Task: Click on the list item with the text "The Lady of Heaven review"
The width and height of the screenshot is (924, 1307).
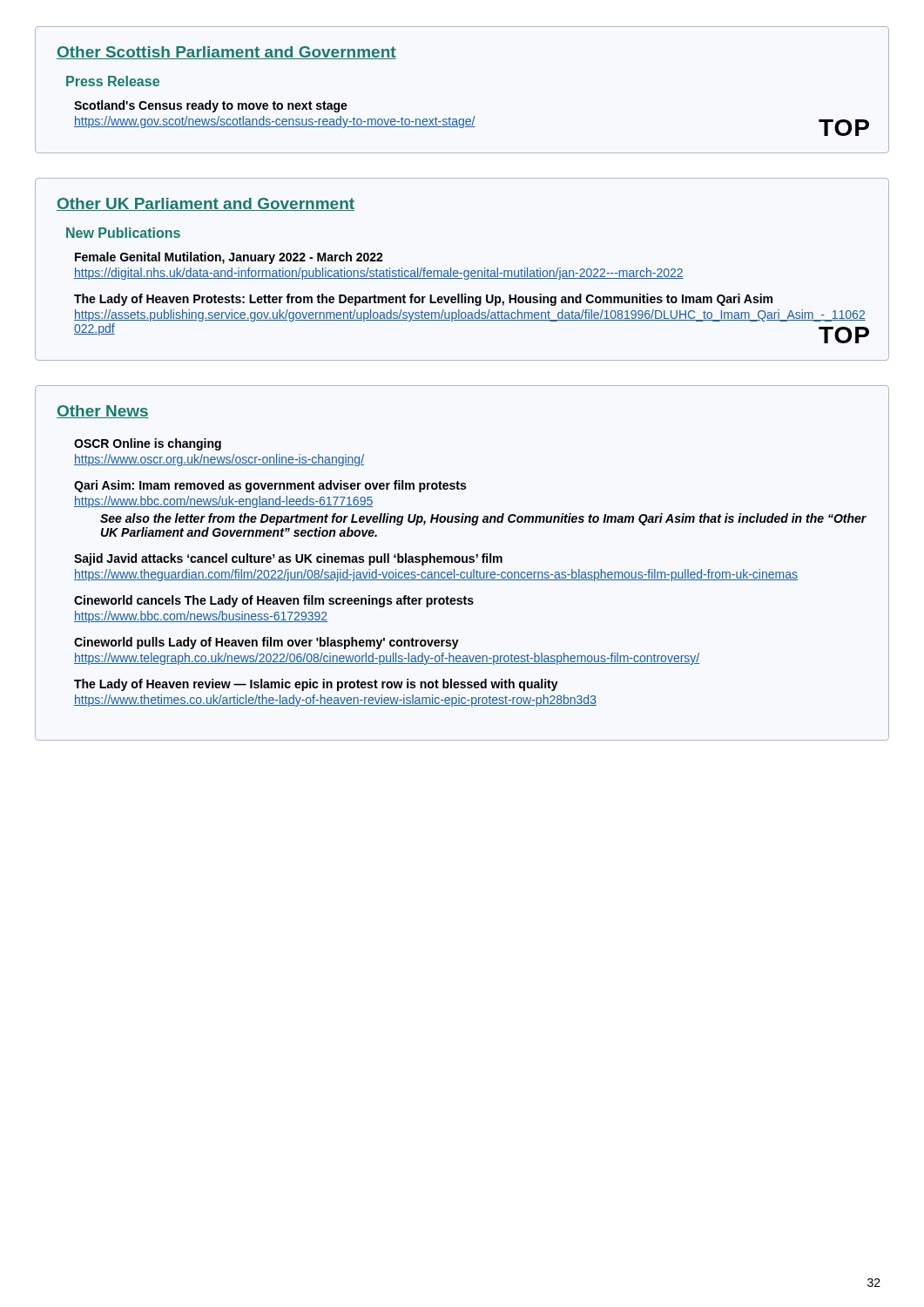Action: coord(471,692)
